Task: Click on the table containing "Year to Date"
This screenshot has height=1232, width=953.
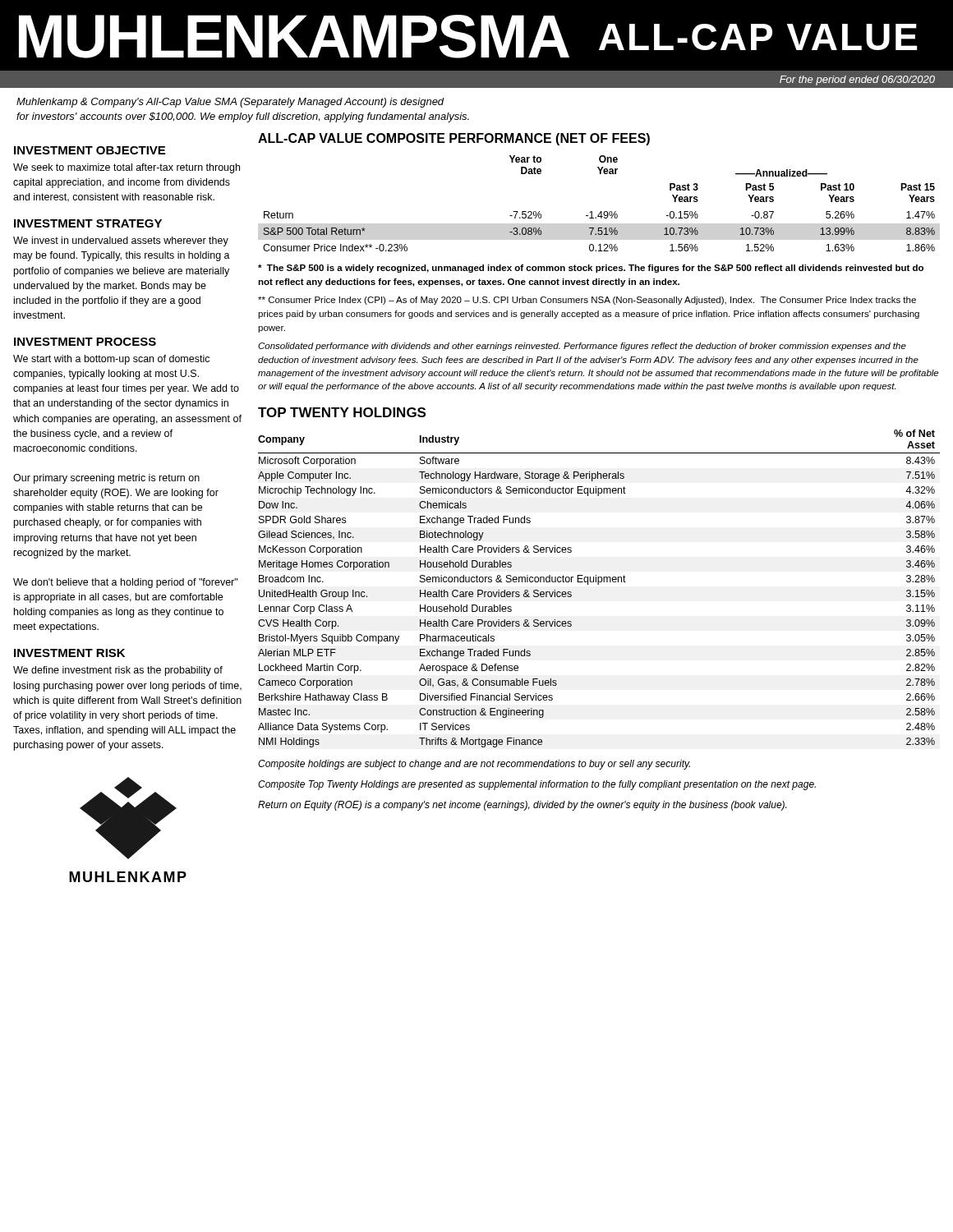Action: (599, 204)
